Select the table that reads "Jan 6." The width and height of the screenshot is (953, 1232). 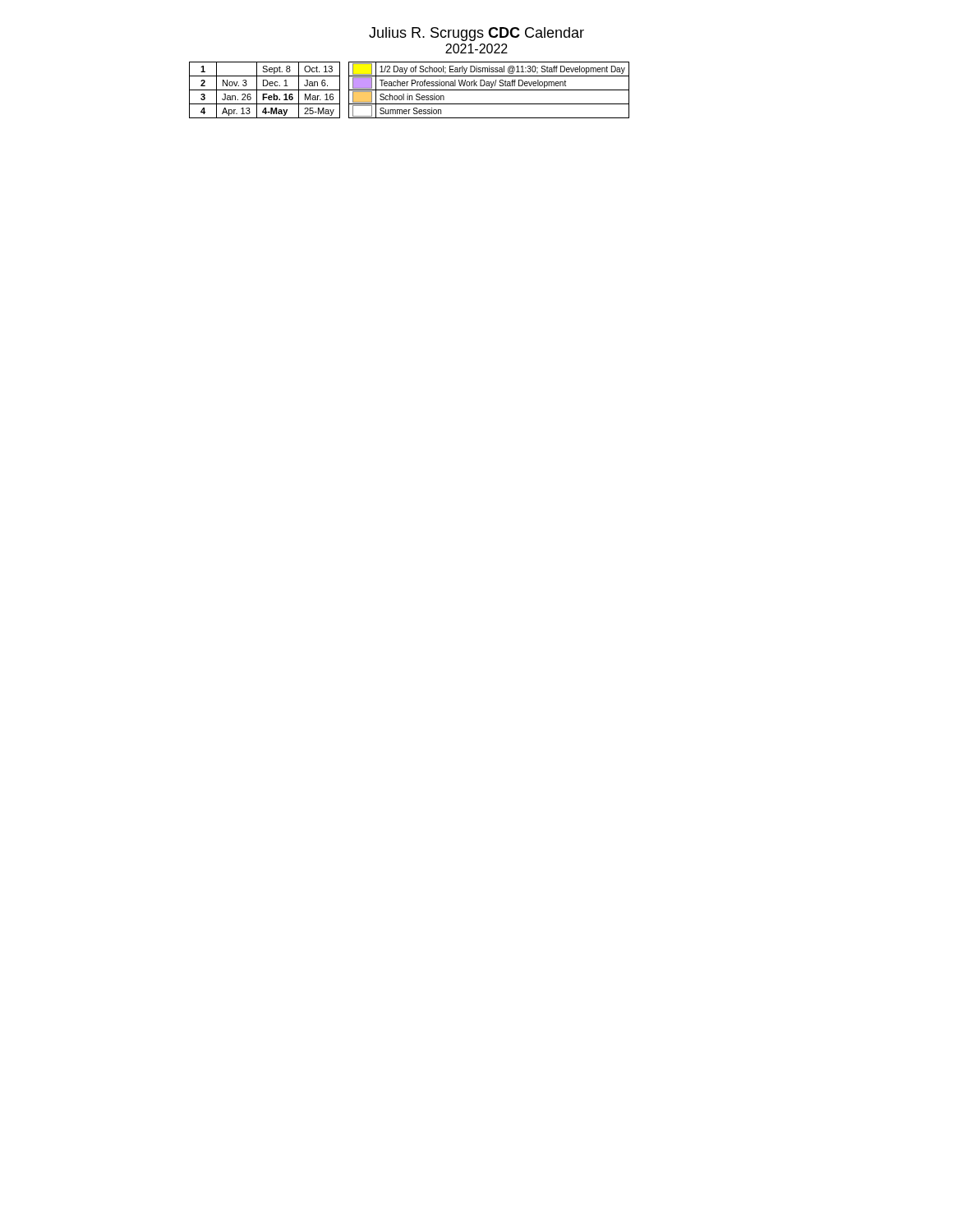point(264,90)
